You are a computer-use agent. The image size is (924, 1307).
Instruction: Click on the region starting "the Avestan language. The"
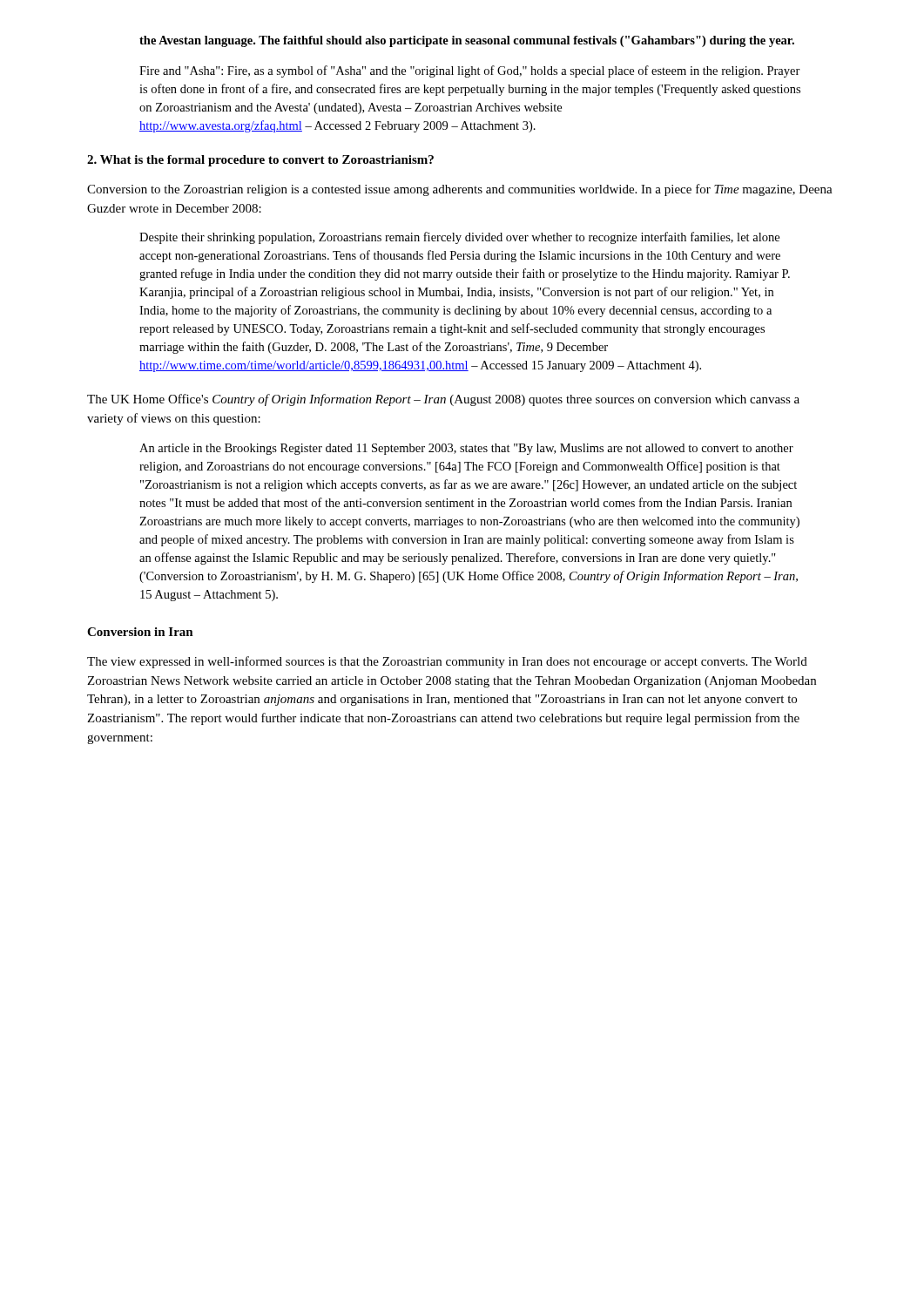click(x=471, y=41)
